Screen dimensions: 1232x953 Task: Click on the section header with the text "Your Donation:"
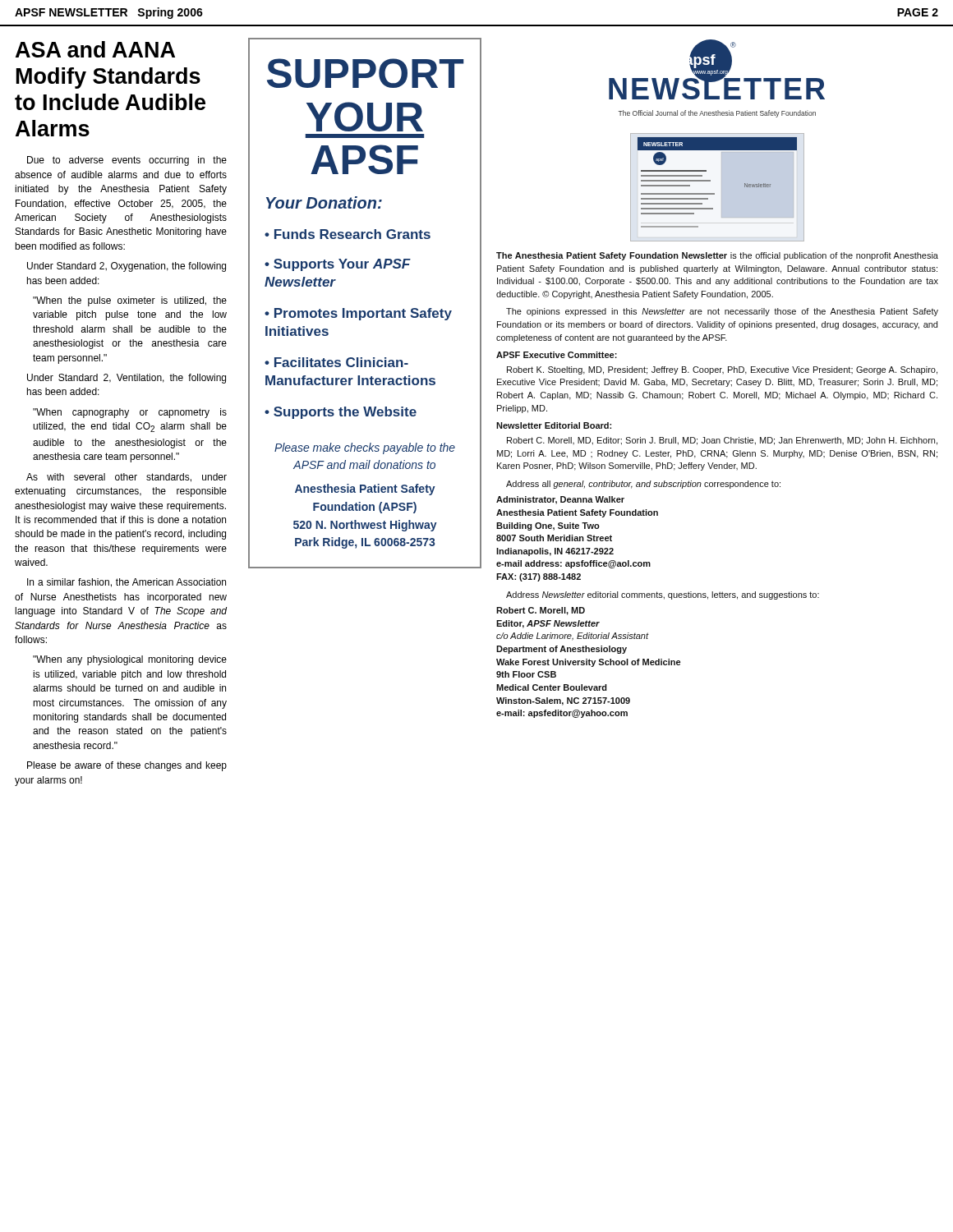pos(324,202)
